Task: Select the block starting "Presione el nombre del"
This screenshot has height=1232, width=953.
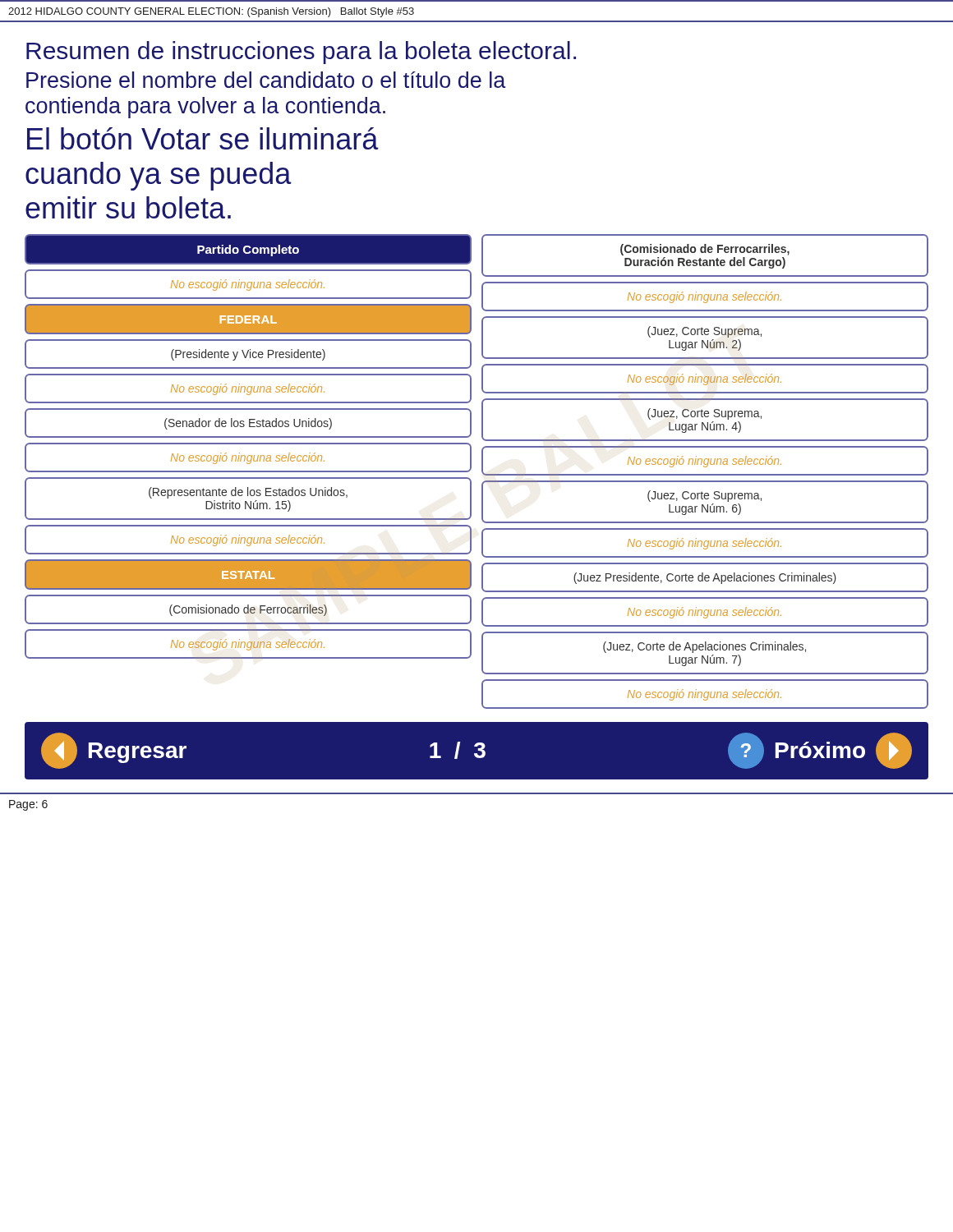Action: click(x=265, y=93)
